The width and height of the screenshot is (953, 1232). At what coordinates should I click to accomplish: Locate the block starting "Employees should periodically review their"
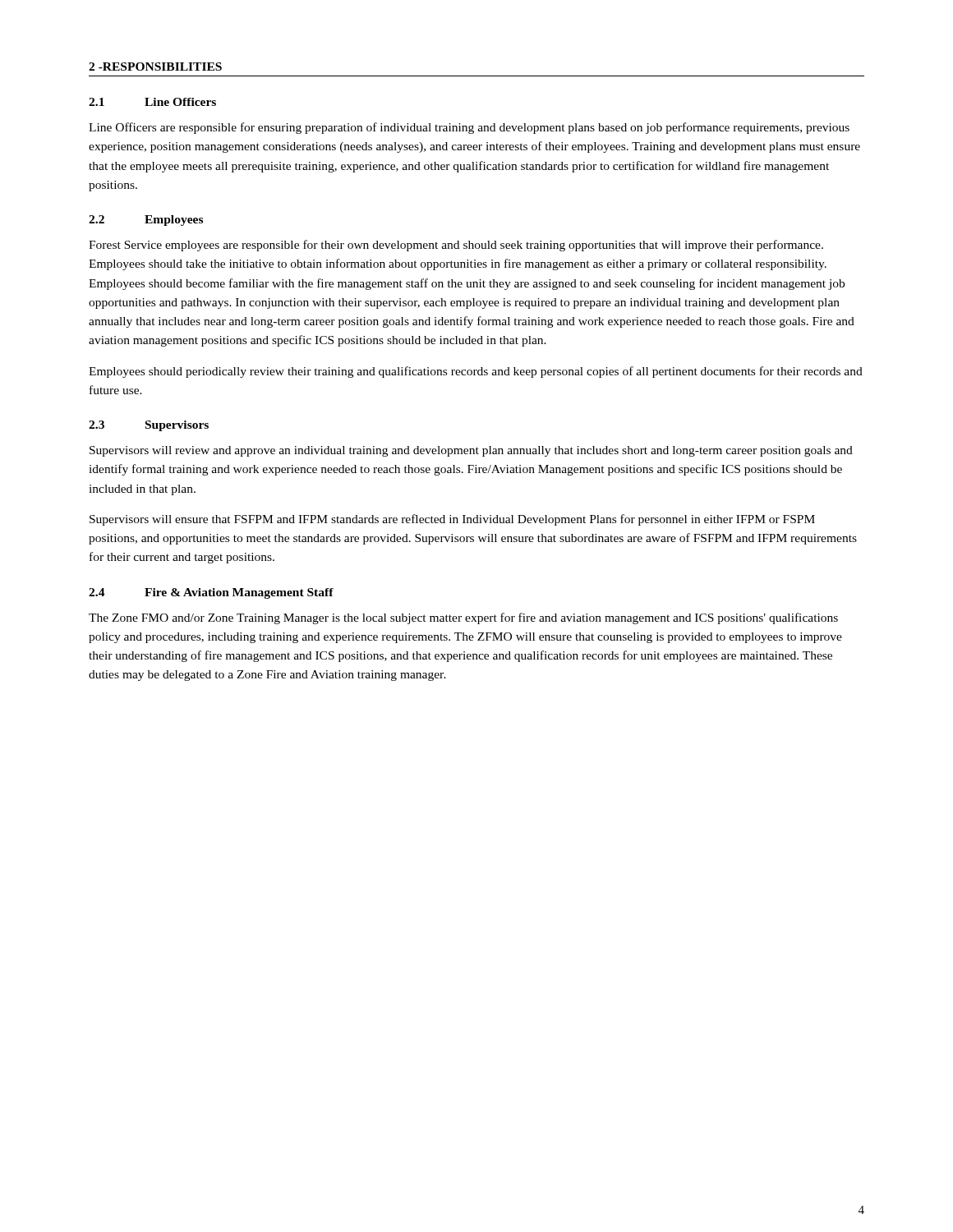click(x=476, y=380)
